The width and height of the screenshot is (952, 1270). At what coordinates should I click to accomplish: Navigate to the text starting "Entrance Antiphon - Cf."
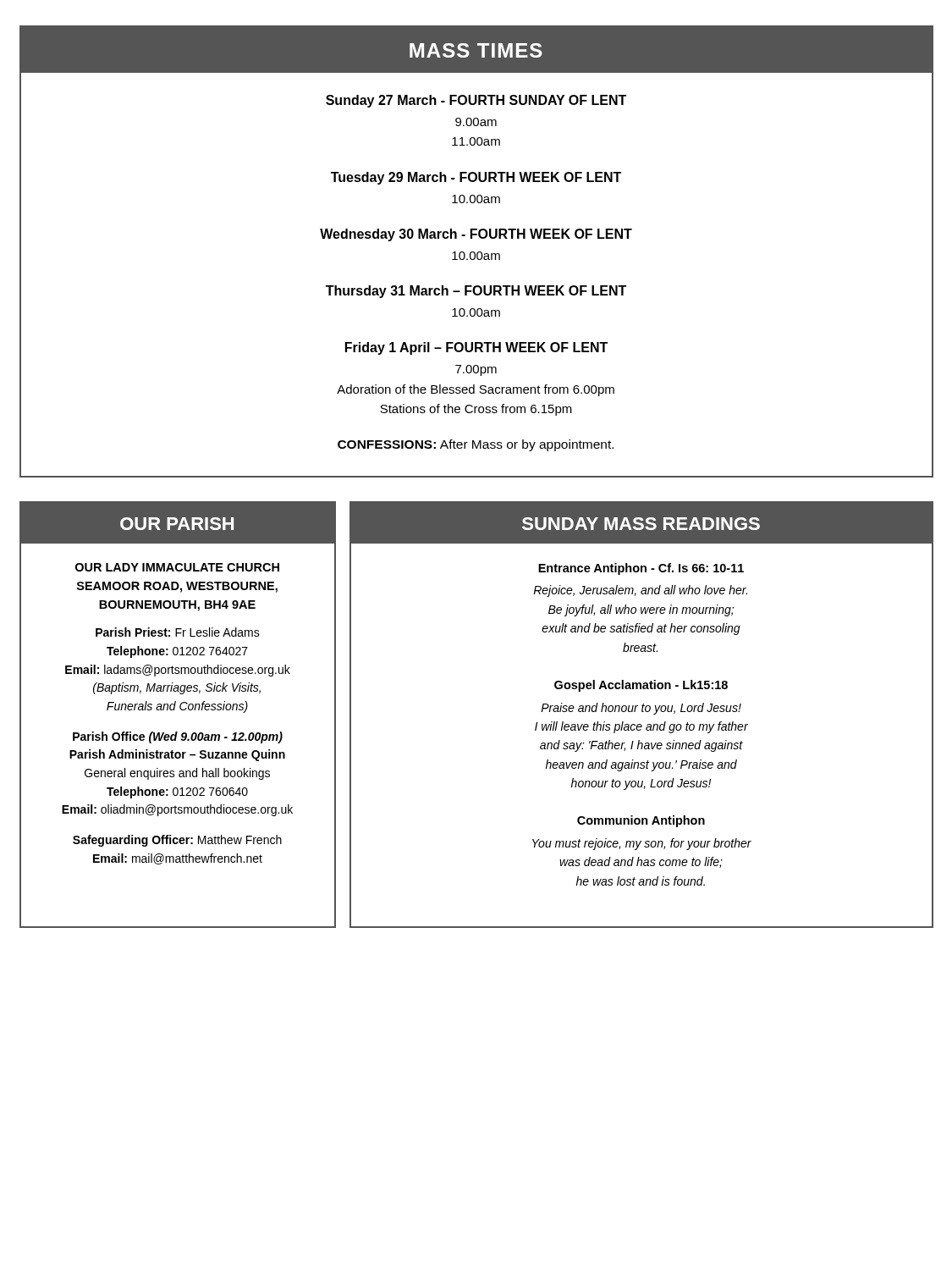641,608
